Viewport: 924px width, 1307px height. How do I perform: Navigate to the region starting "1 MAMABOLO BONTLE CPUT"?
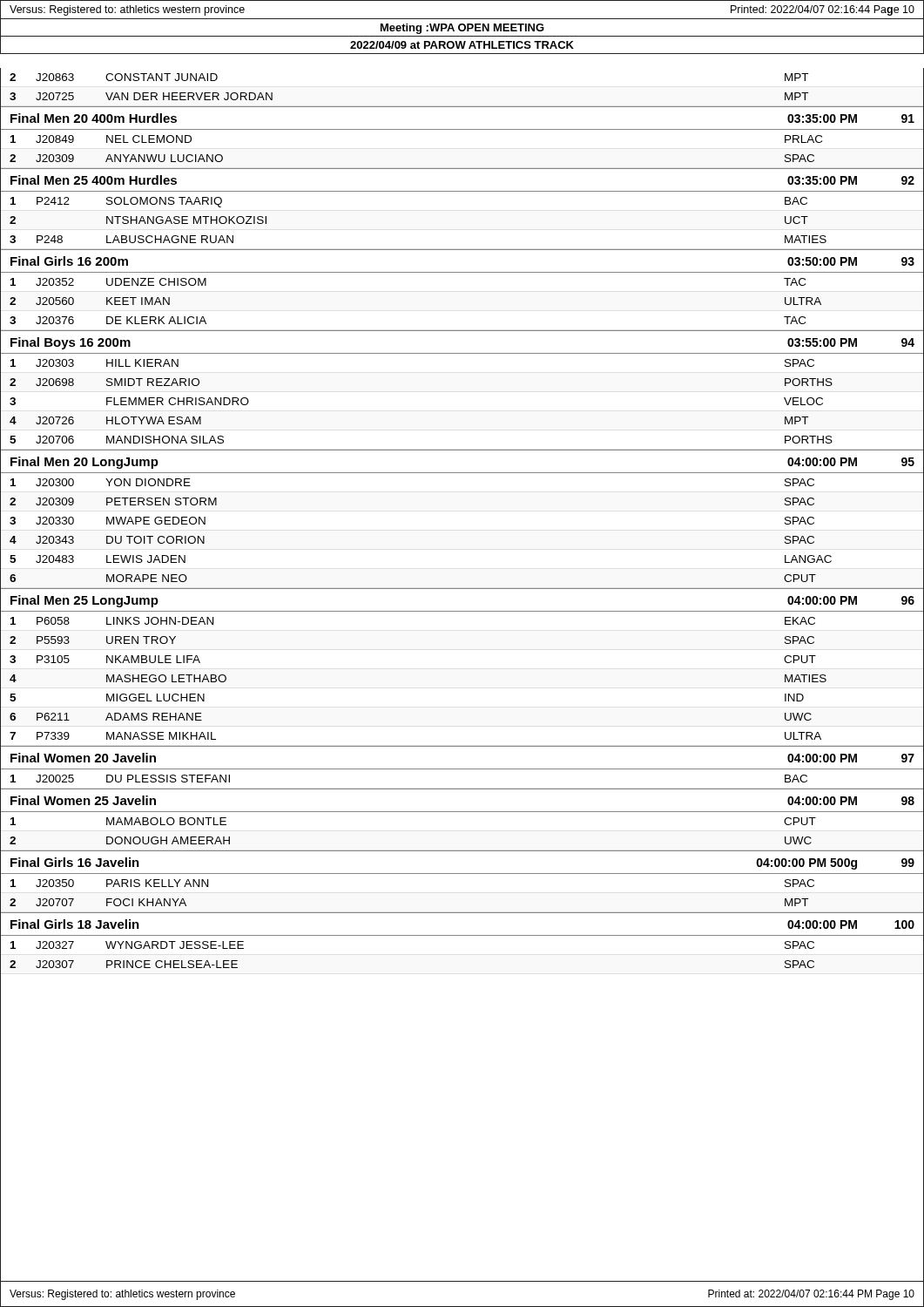pos(462,821)
